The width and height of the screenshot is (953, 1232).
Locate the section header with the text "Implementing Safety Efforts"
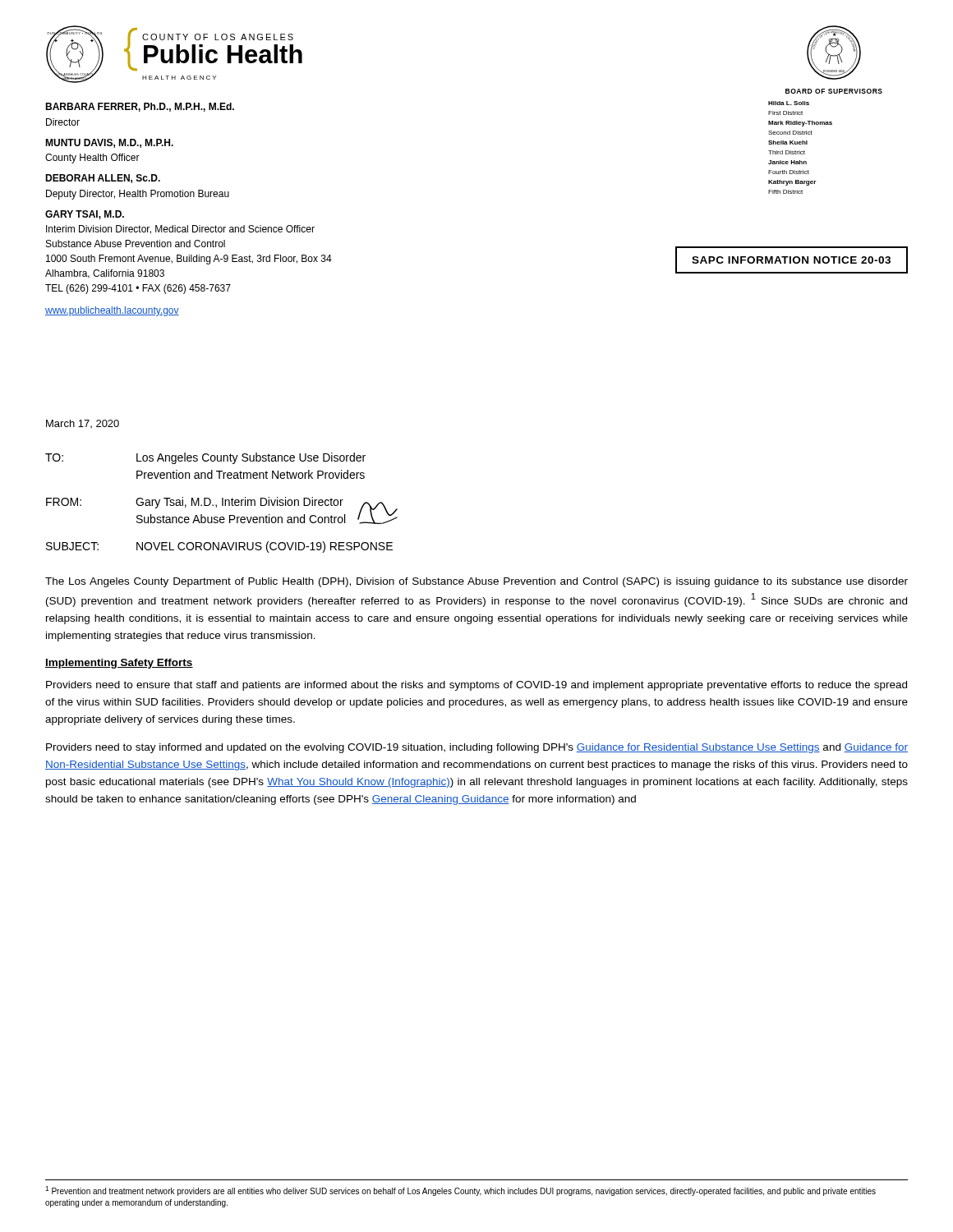point(119,662)
